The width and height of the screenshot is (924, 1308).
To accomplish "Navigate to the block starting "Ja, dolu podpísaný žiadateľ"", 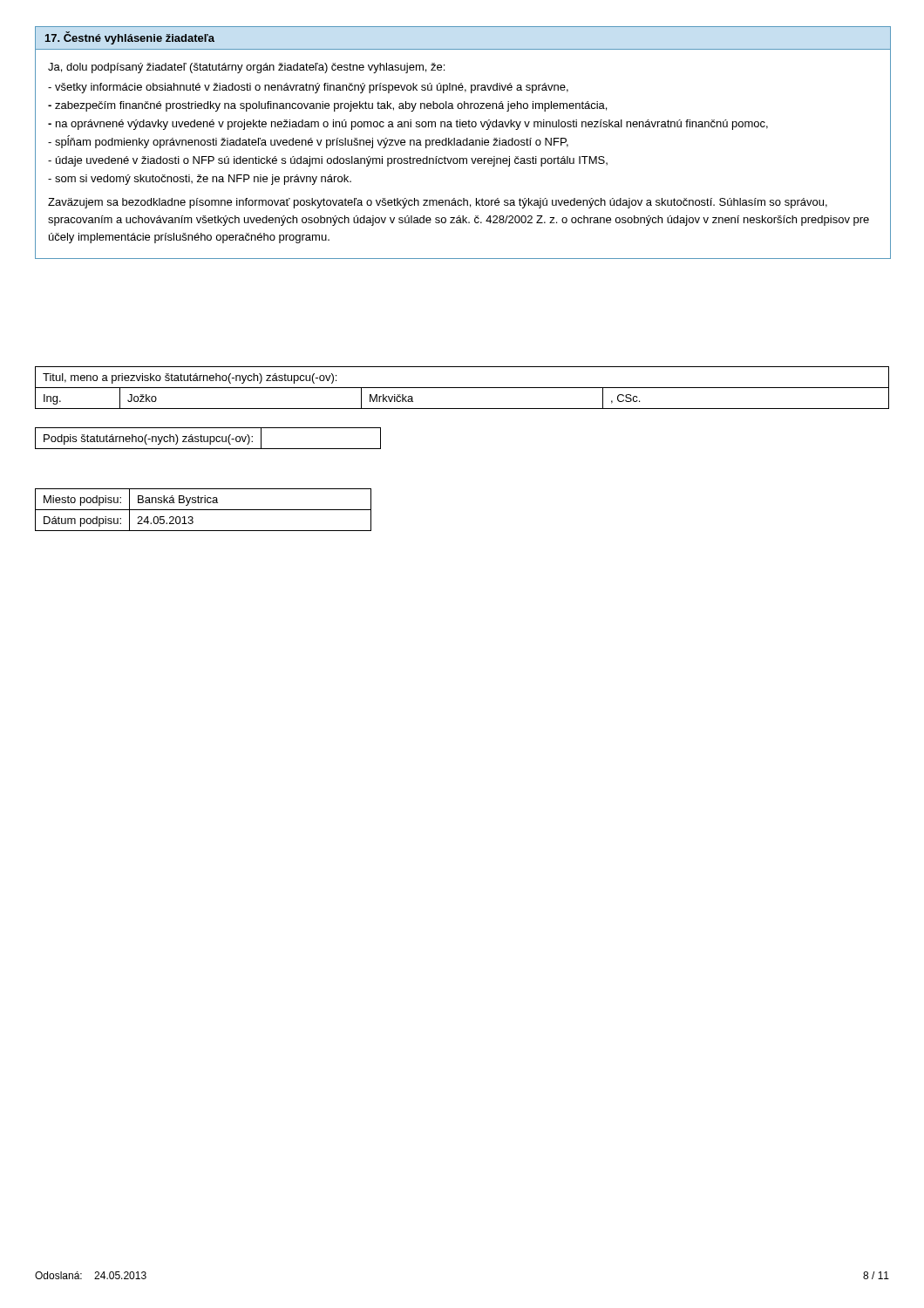I will click(x=247, y=67).
